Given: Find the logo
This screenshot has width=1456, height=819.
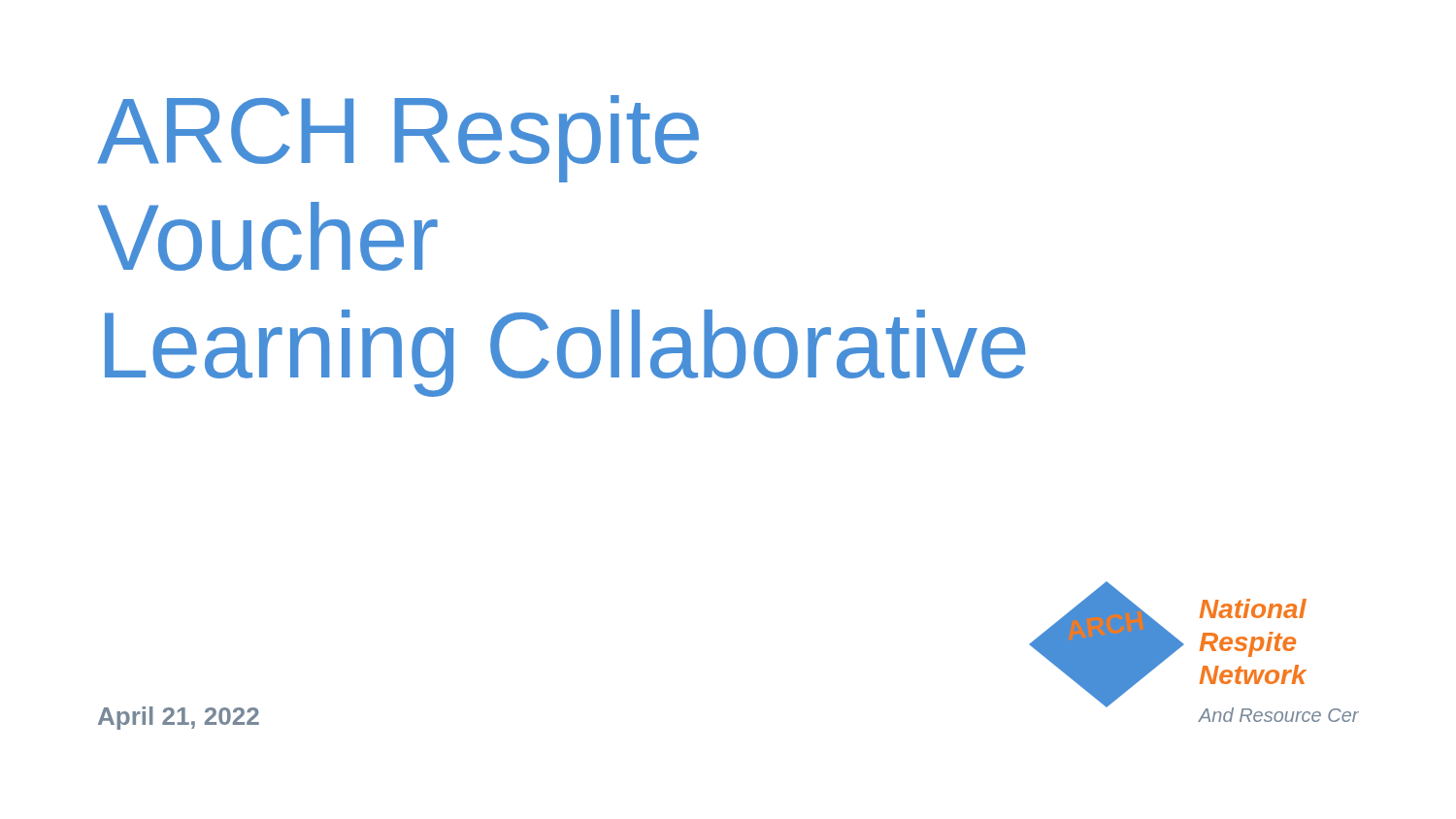Looking at the screenshot, I should (x=1194, y=669).
